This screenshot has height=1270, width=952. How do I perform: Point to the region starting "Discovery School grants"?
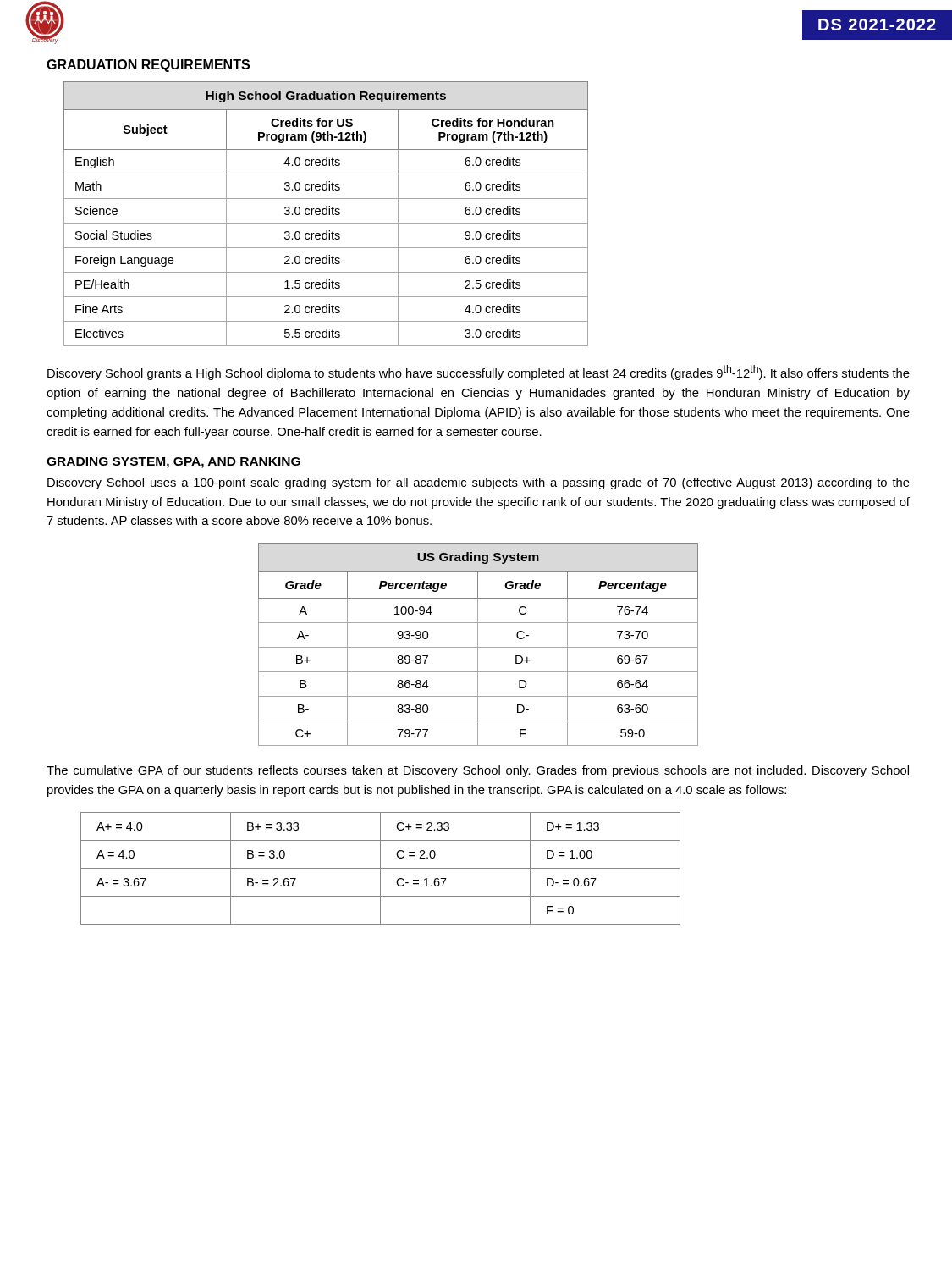tap(478, 401)
